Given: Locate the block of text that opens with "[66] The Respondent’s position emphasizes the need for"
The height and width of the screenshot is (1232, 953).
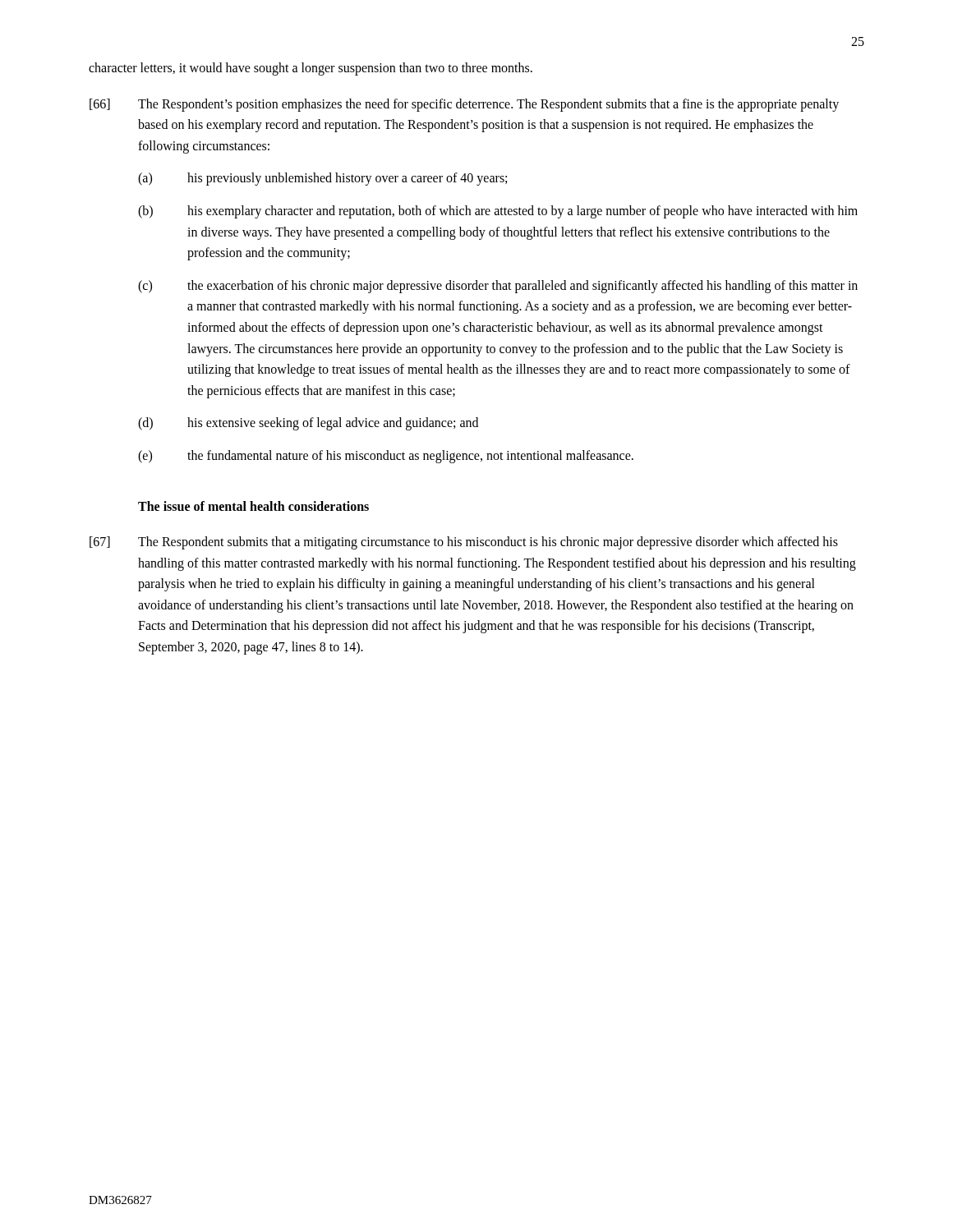Looking at the screenshot, I should (x=476, y=280).
